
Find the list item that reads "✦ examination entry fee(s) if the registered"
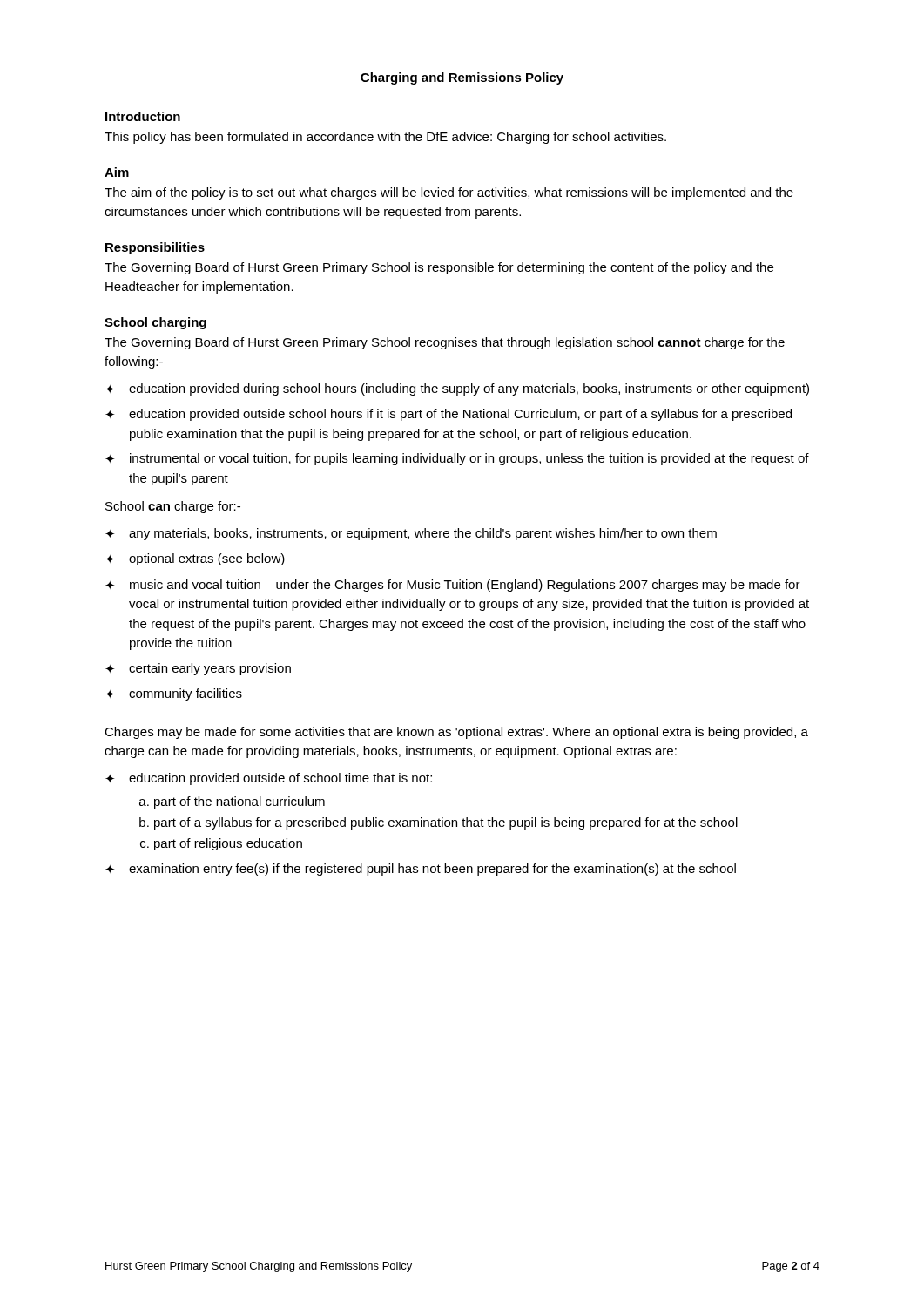tap(462, 869)
